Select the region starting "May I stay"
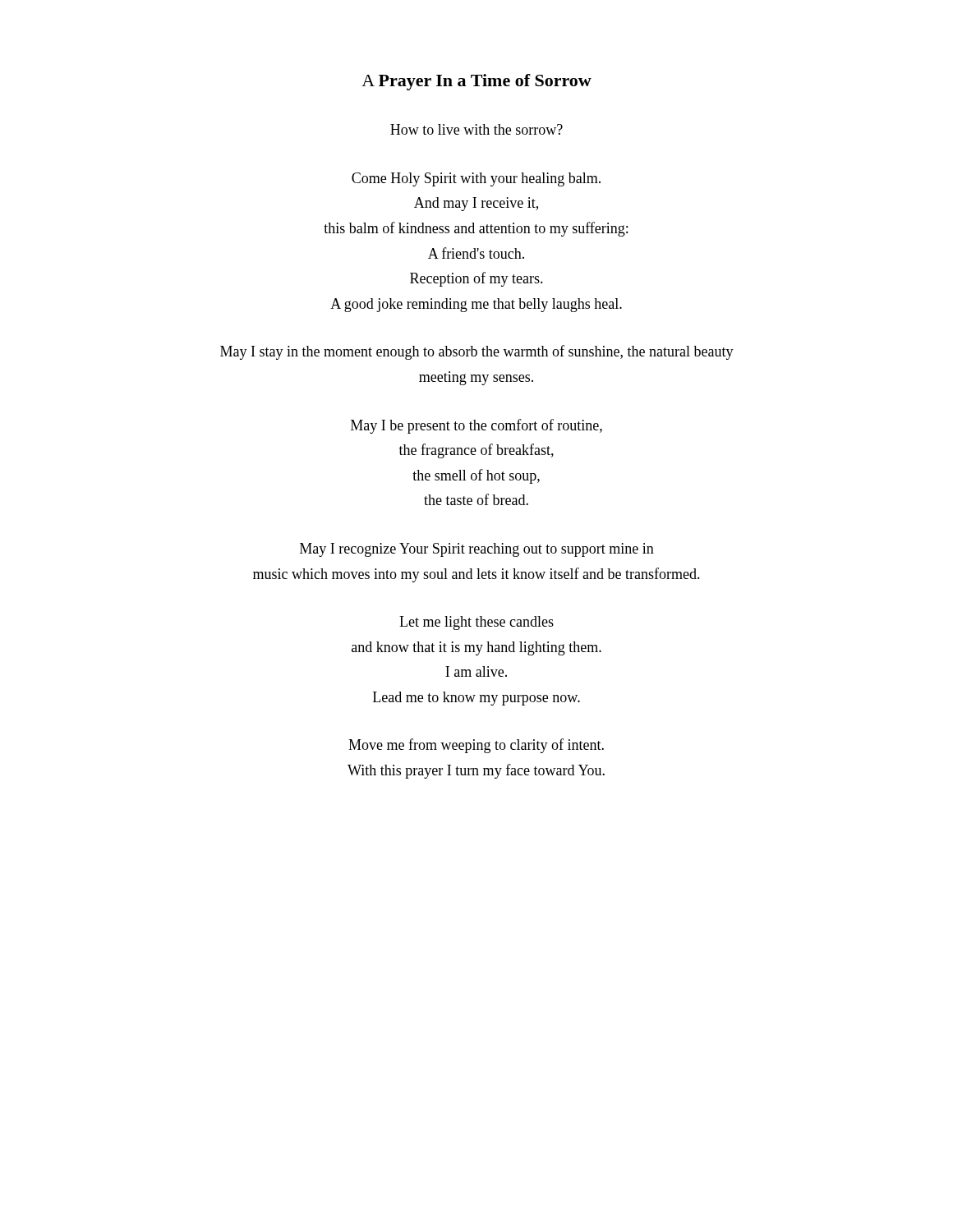Screen dimensions: 1232x953 tap(476, 365)
